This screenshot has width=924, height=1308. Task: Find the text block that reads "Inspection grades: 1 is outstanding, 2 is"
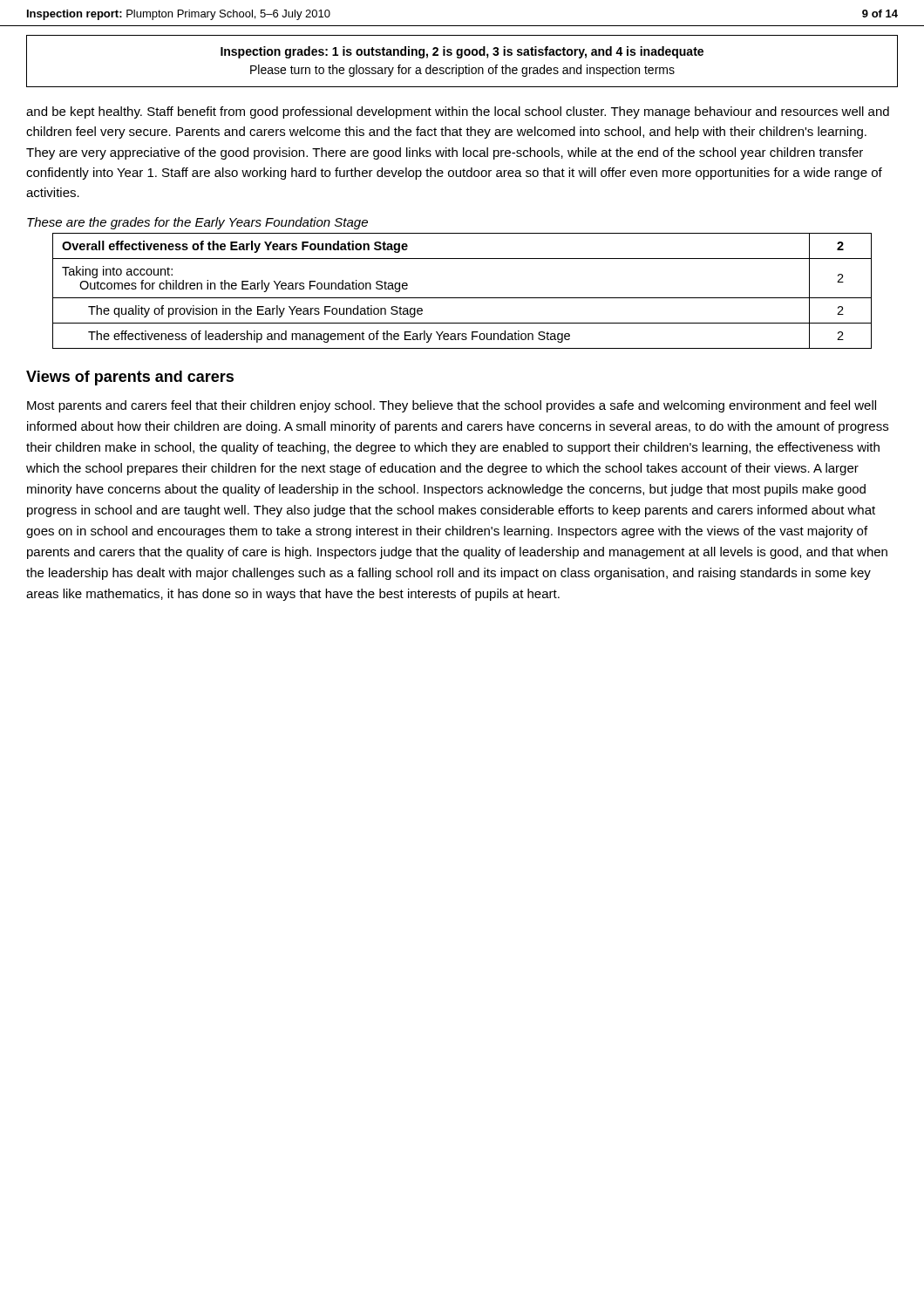(x=462, y=61)
